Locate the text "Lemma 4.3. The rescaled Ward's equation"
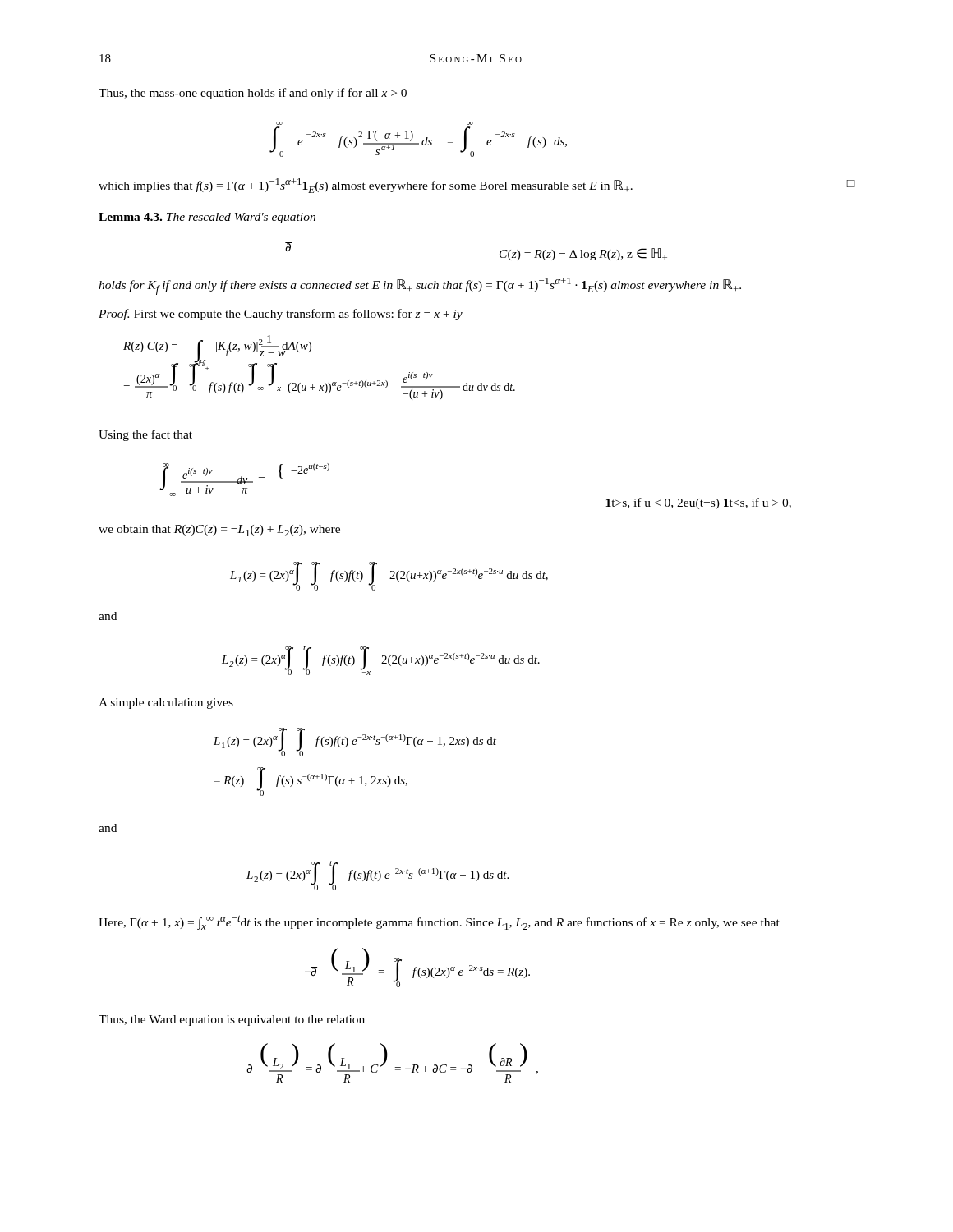This screenshot has width=953, height=1232. click(x=207, y=216)
